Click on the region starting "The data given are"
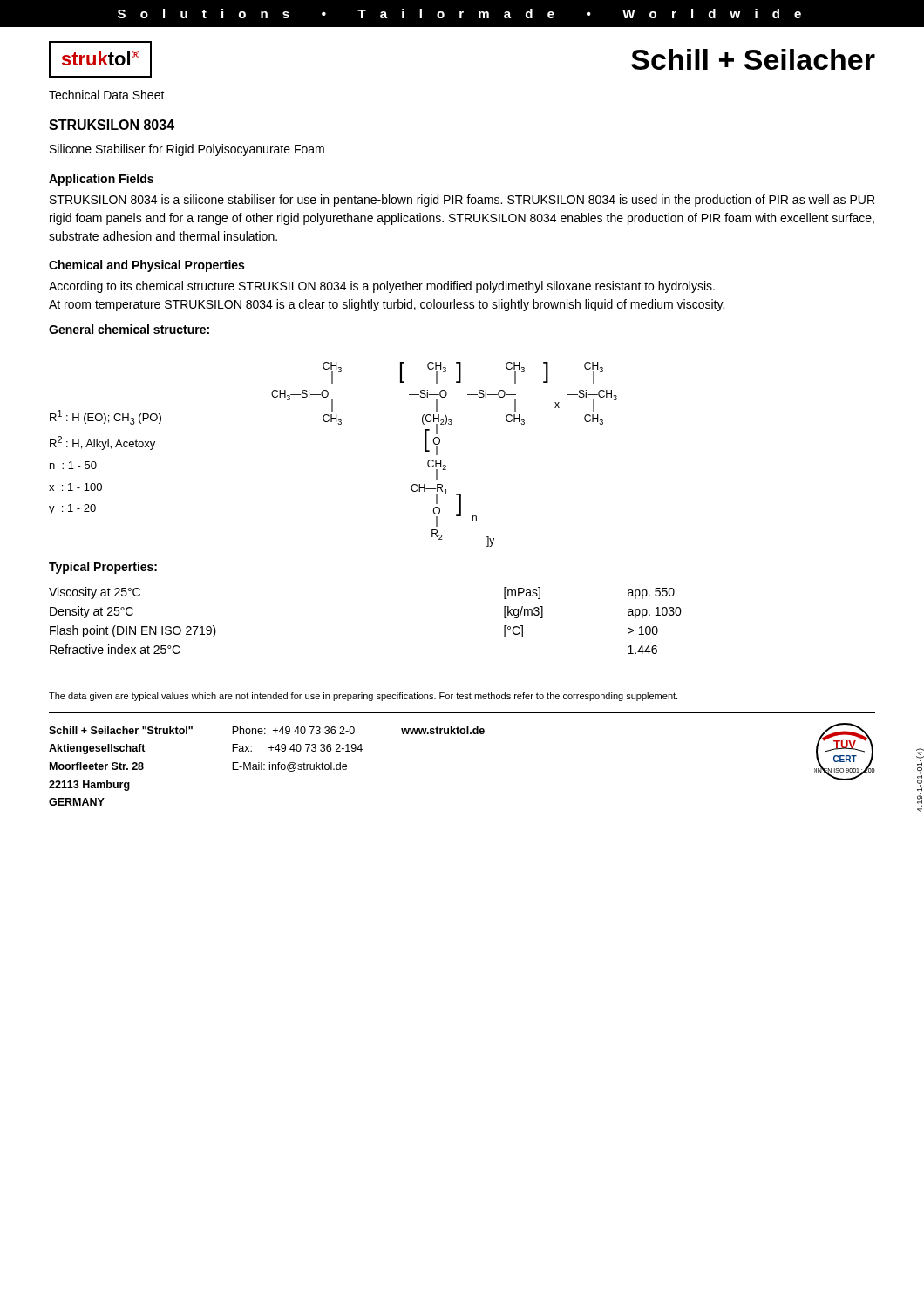924x1308 pixels. coord(364,696)
